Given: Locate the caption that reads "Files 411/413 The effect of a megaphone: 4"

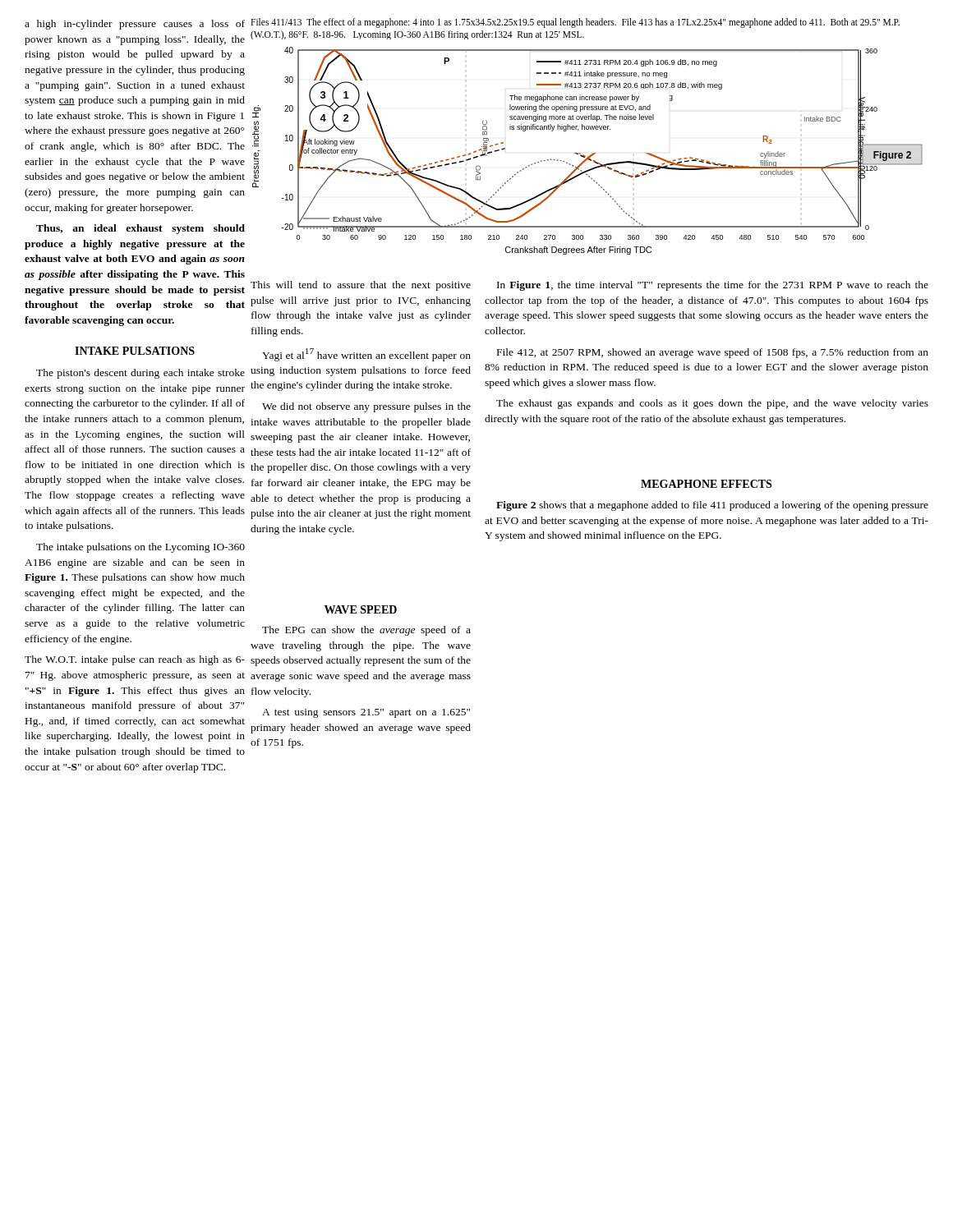Looking at the screenshot, I should point(575,28).
